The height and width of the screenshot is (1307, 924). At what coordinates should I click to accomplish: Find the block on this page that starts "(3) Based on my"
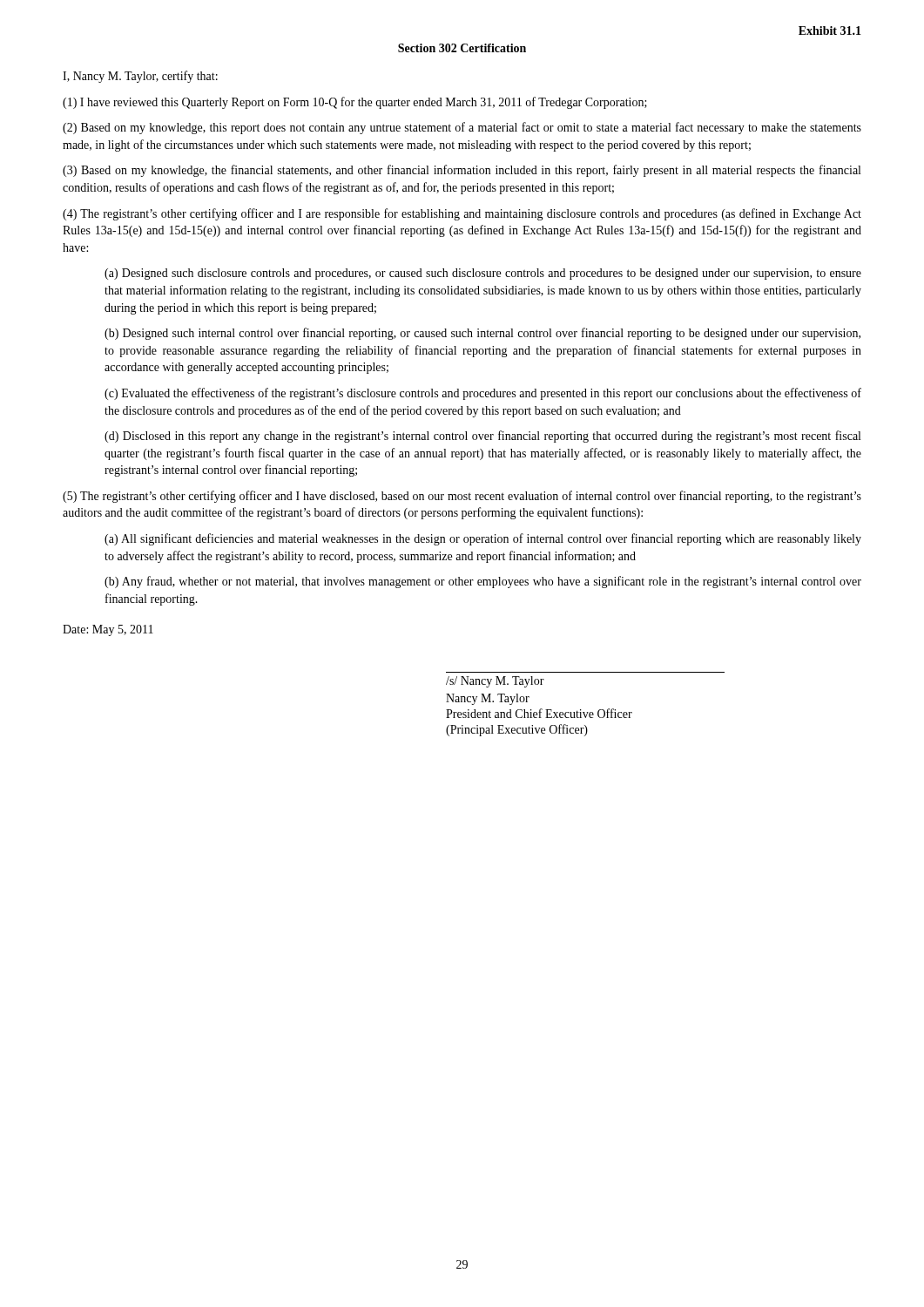coord(462,179)
